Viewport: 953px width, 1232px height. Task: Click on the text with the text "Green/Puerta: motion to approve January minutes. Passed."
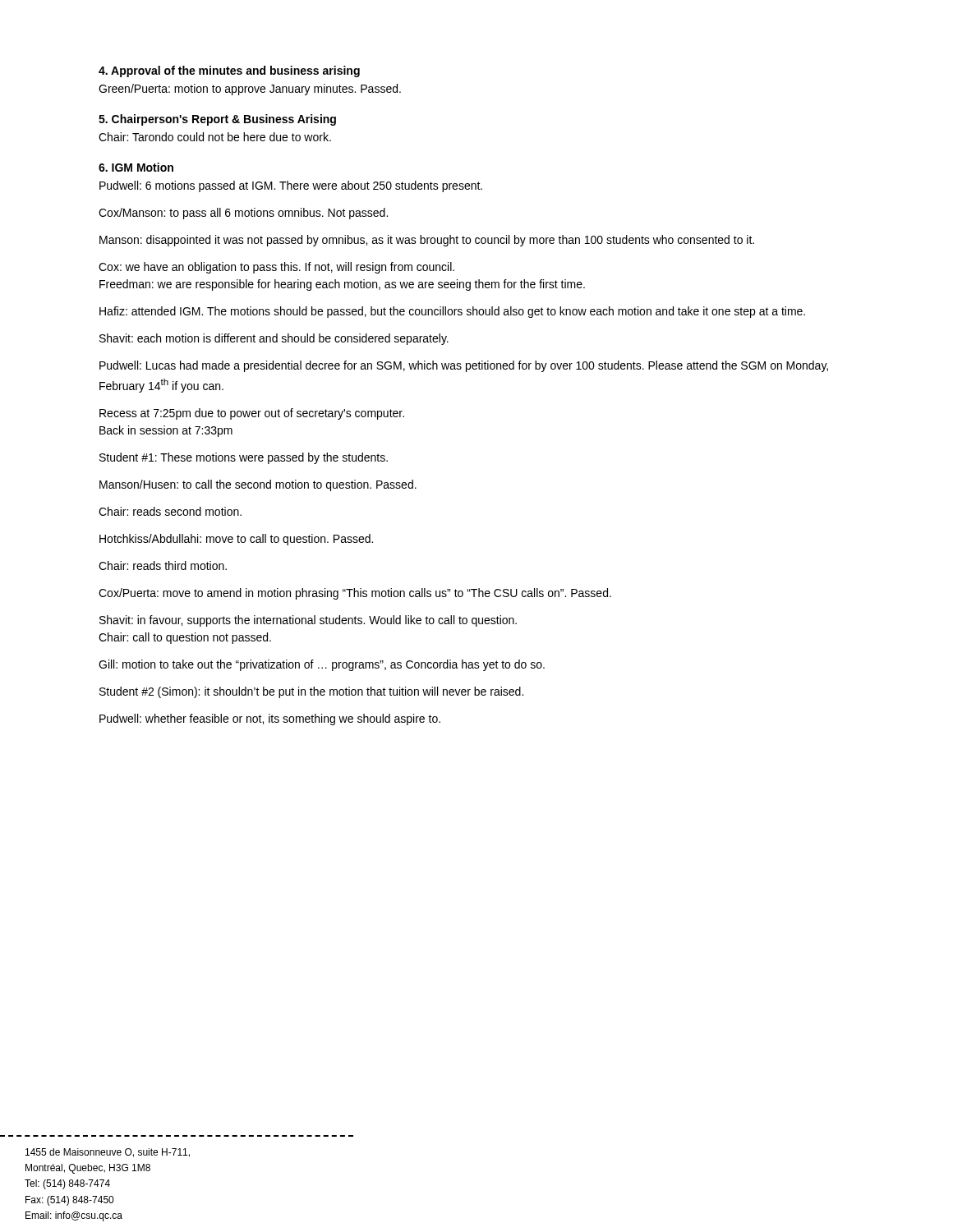[250, 89]
